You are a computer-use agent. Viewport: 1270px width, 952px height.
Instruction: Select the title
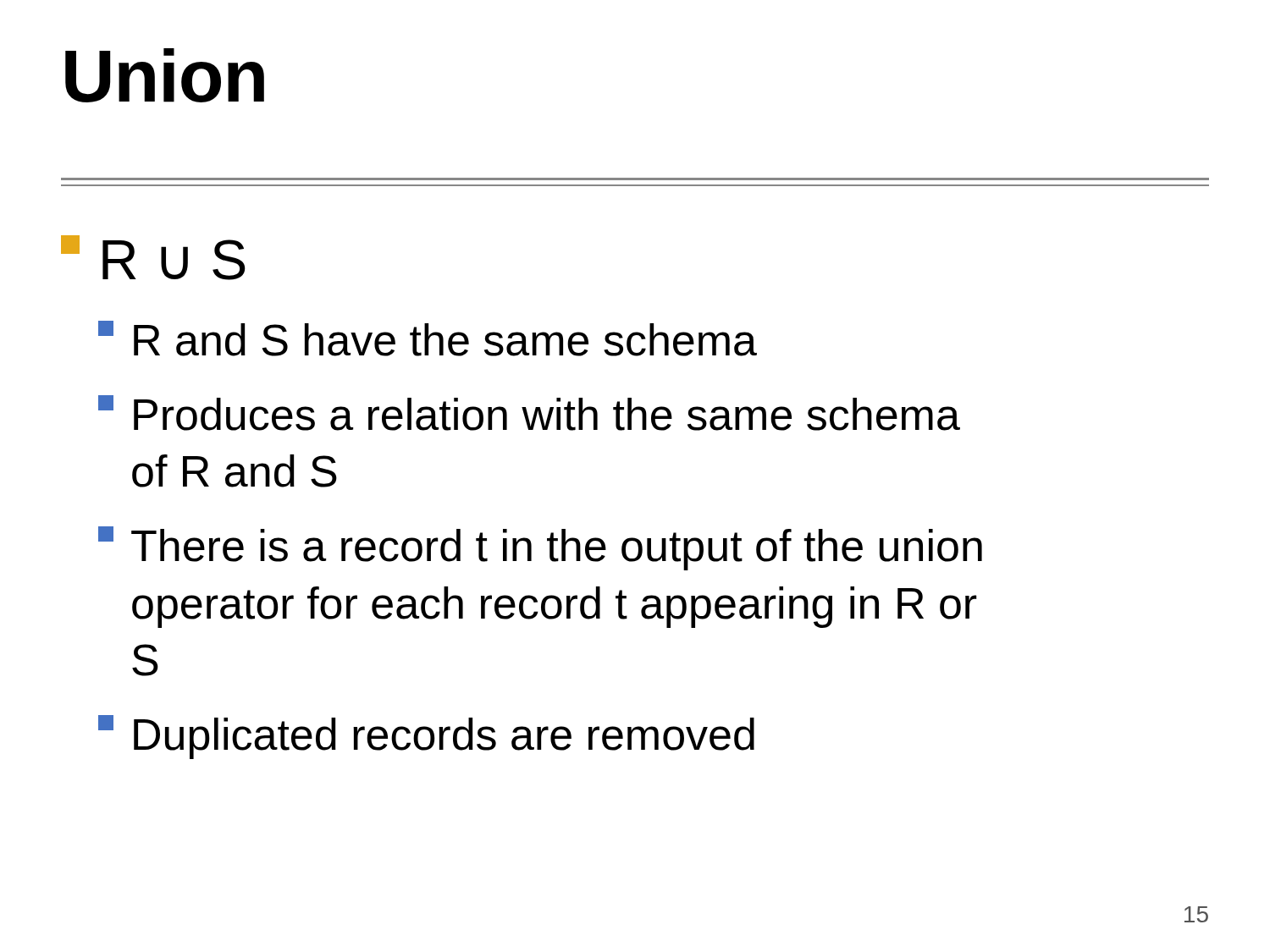[164, 76]
